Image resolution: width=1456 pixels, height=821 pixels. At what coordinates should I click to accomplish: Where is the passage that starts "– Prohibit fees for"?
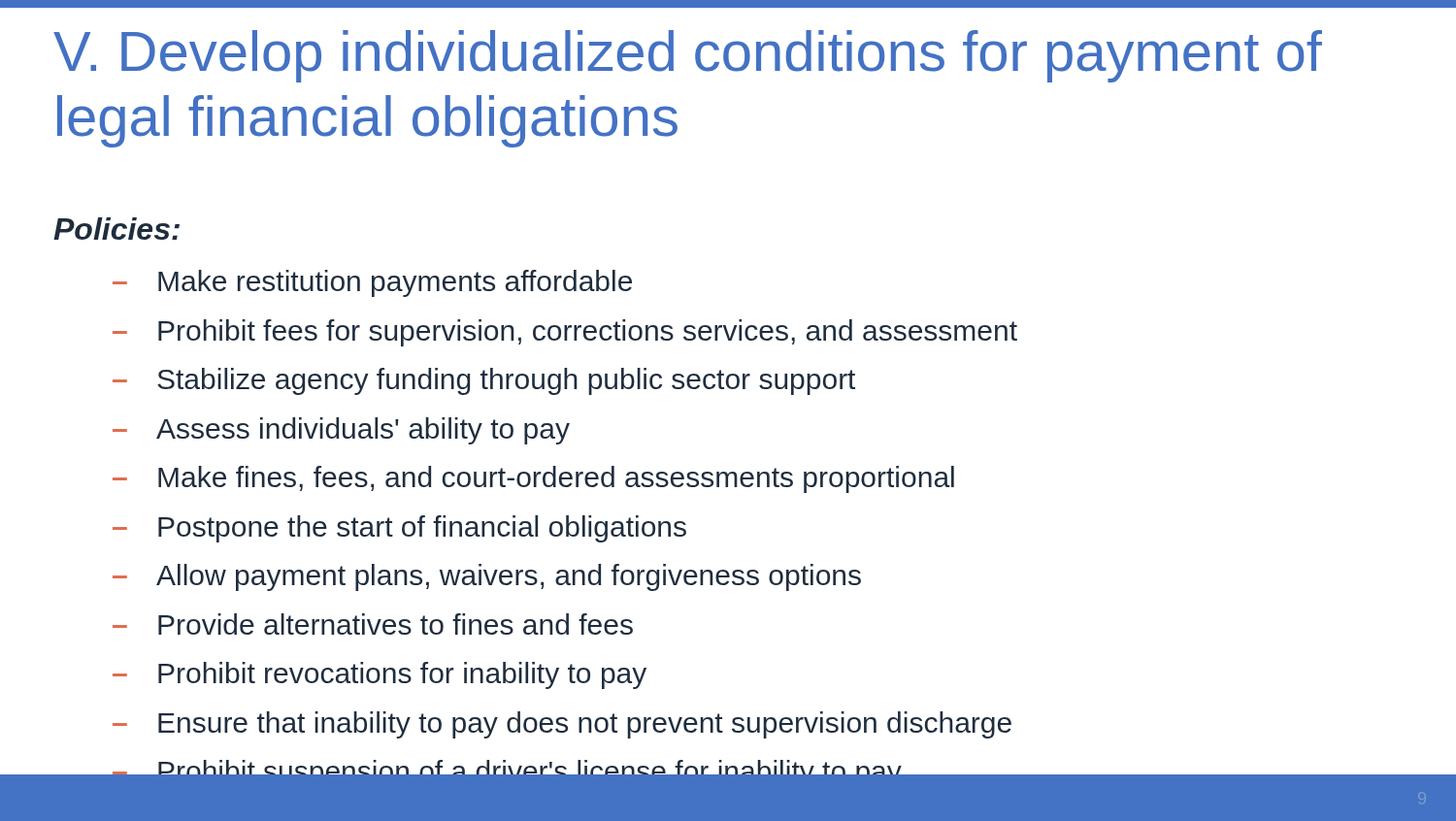(x=535, y=331)
